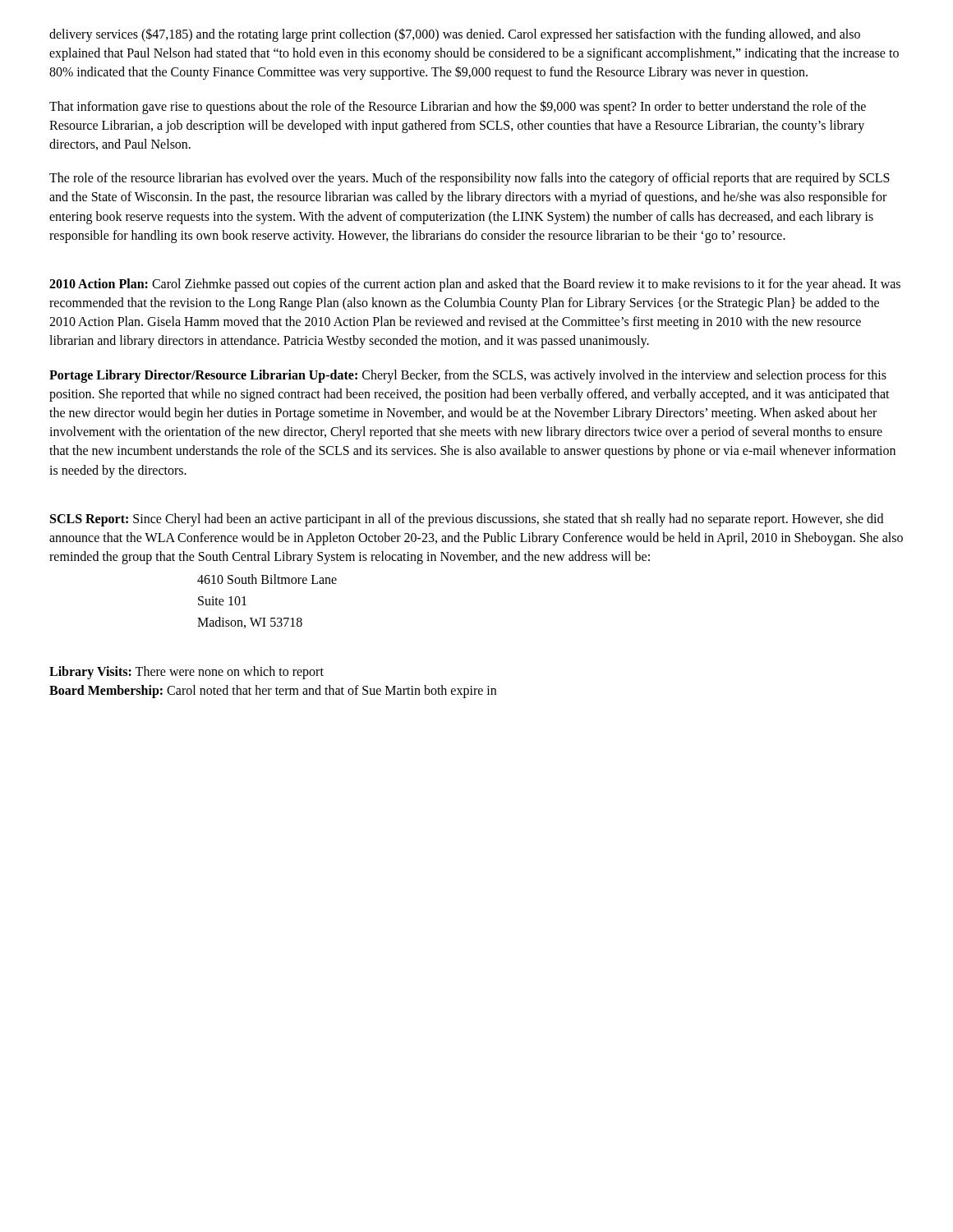The width and height of the screenshot is (953, 1232).
Task: Find the block on this page that starts "4610 South Biltmore Lane Suite 101"
Action: click(x=267, y=579)
